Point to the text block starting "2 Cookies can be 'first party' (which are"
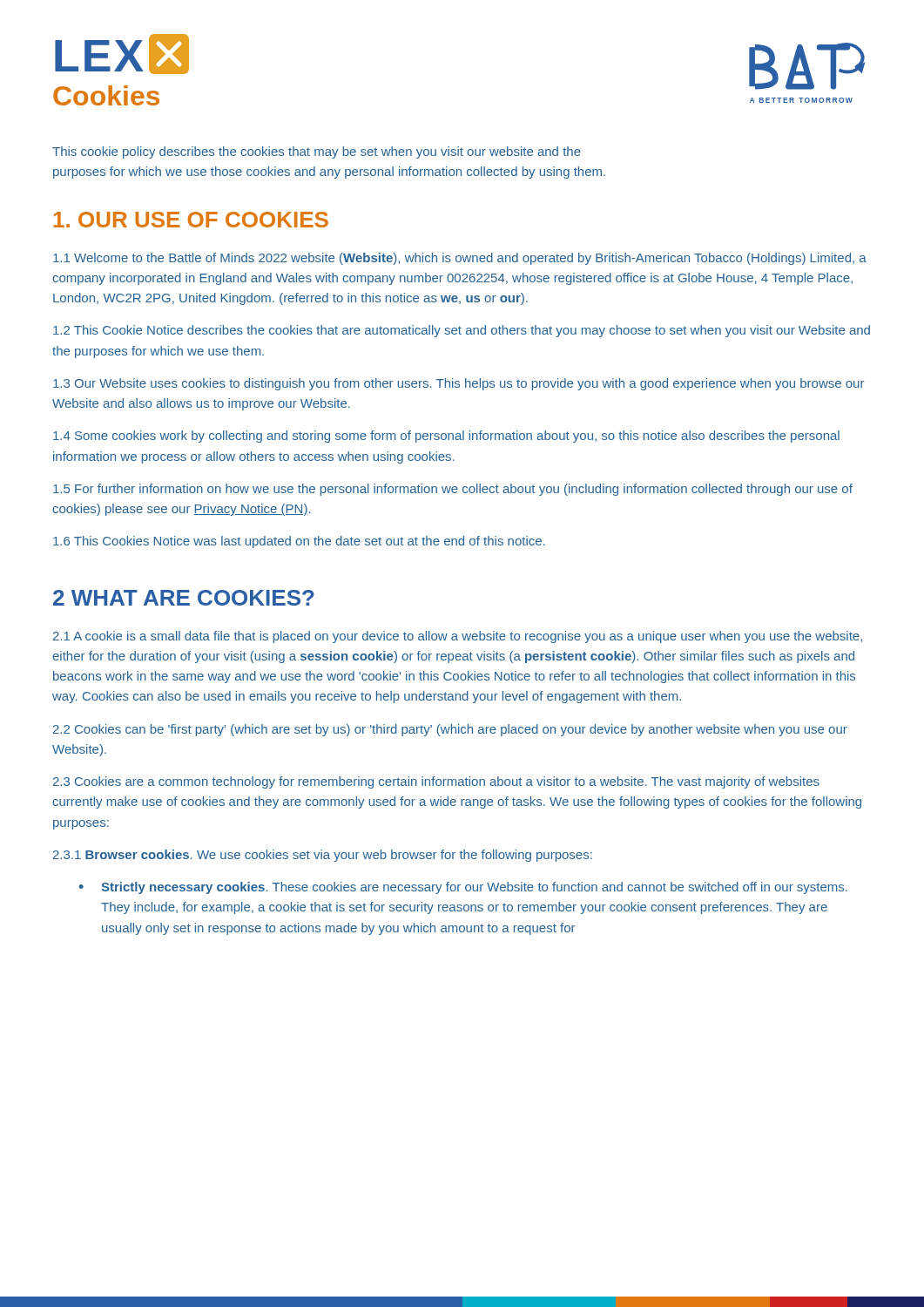The image size is (924, 1307). coord(450,739)
